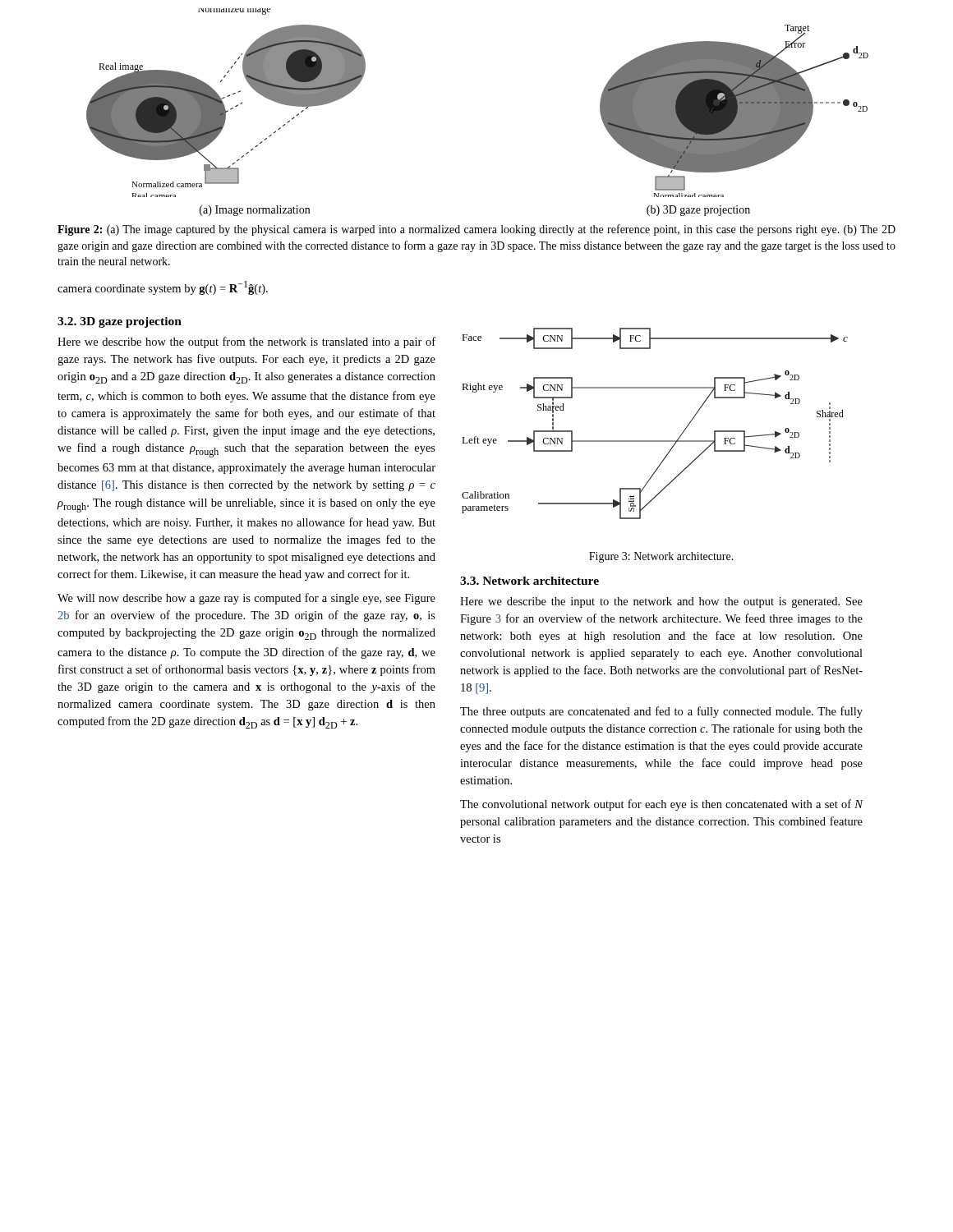Find the element starting "camera coordinate system by g(t)"

click(163, 286)
